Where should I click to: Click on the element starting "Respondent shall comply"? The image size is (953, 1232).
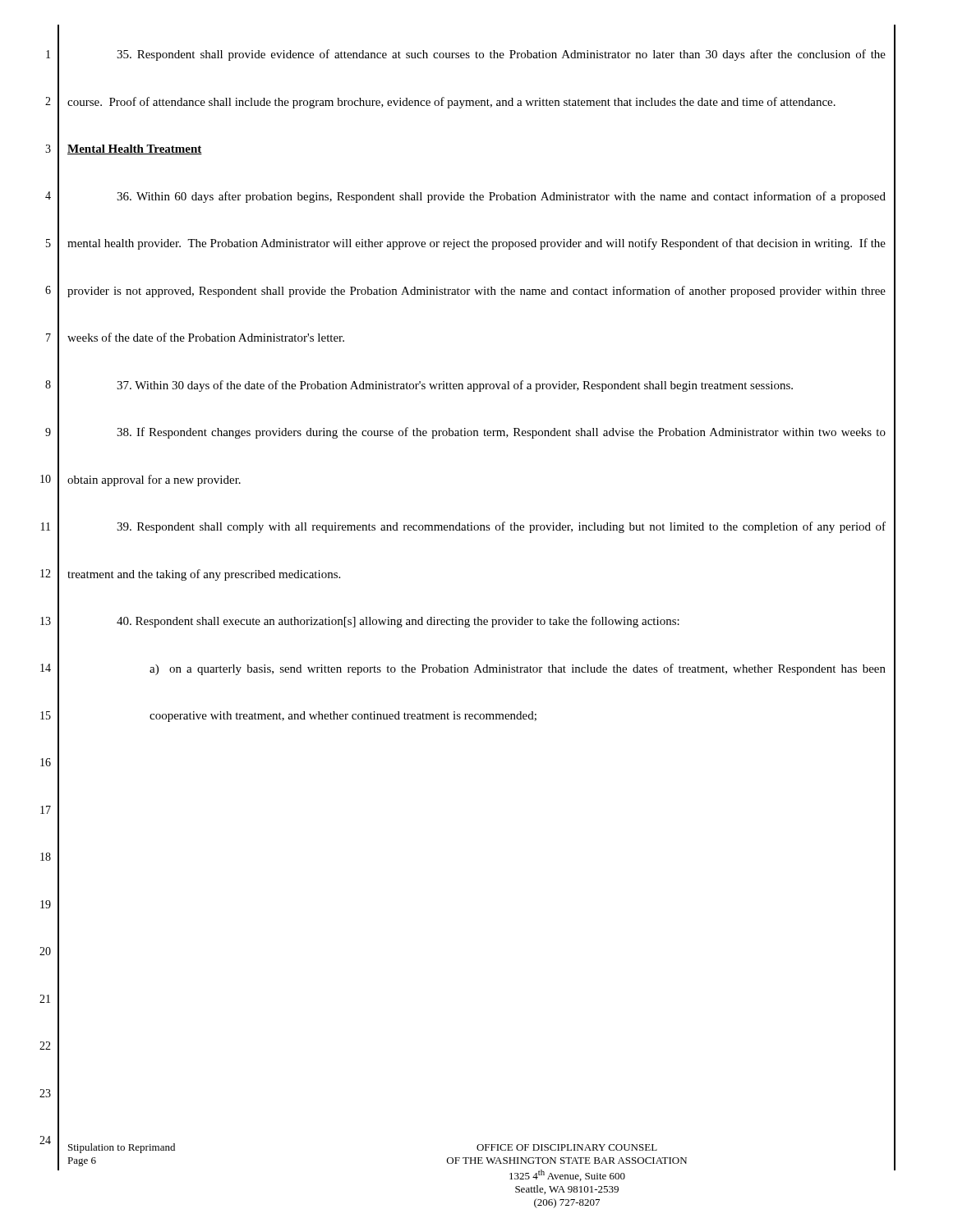click(x=501, y=527)
